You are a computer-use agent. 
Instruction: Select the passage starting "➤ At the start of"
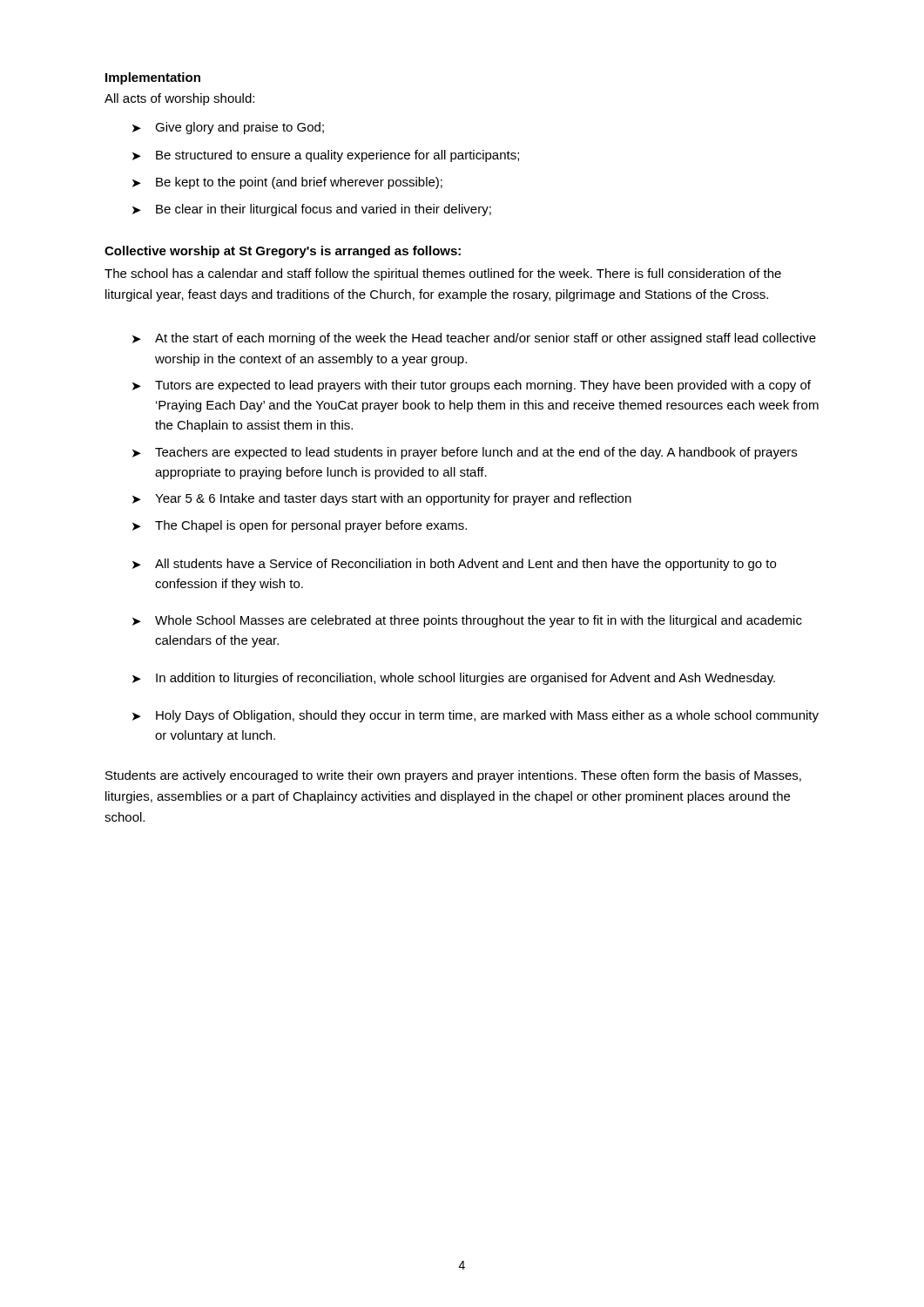point(475,348)
